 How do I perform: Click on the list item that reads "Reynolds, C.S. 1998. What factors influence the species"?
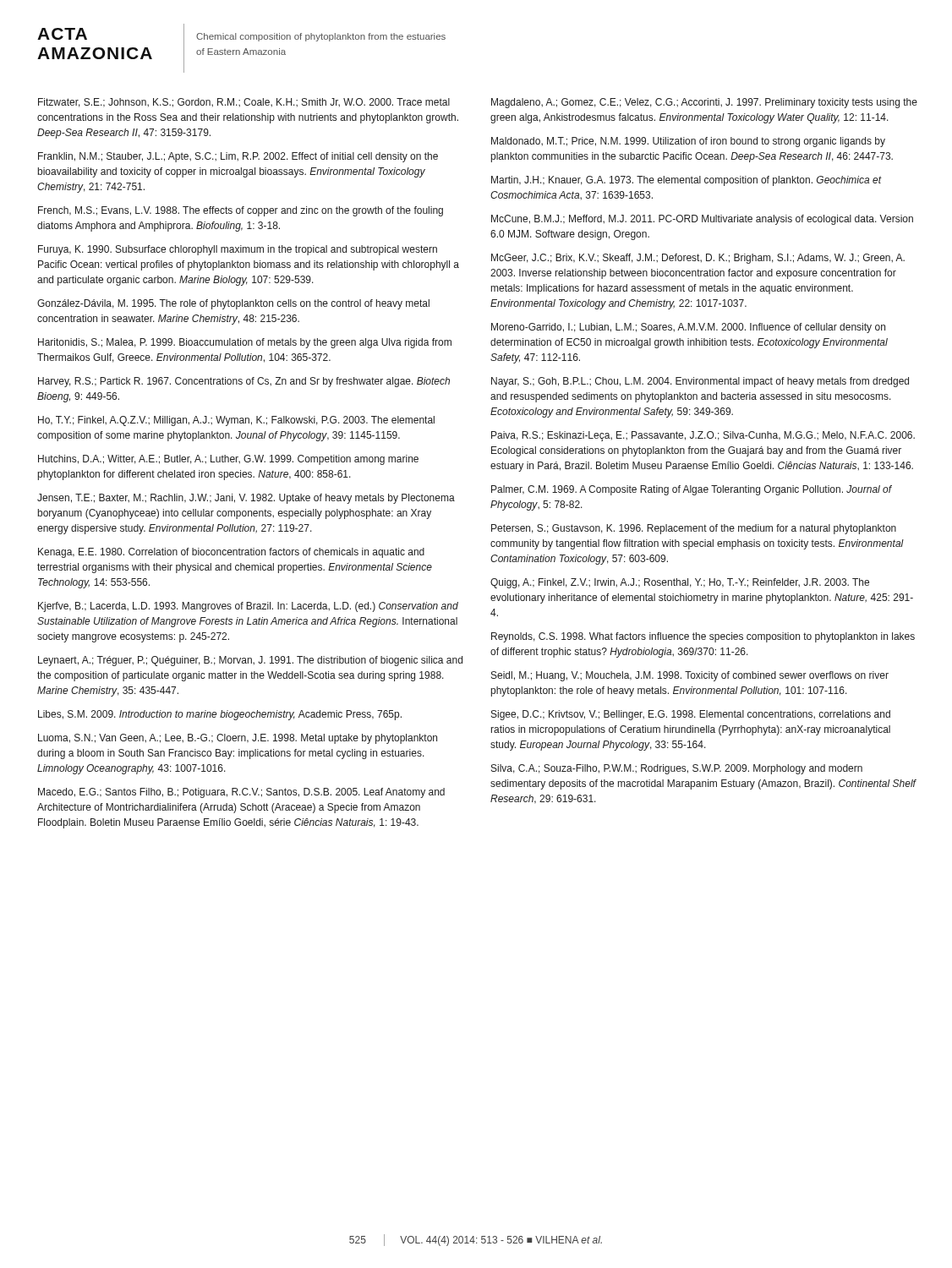tap(703, 644)
